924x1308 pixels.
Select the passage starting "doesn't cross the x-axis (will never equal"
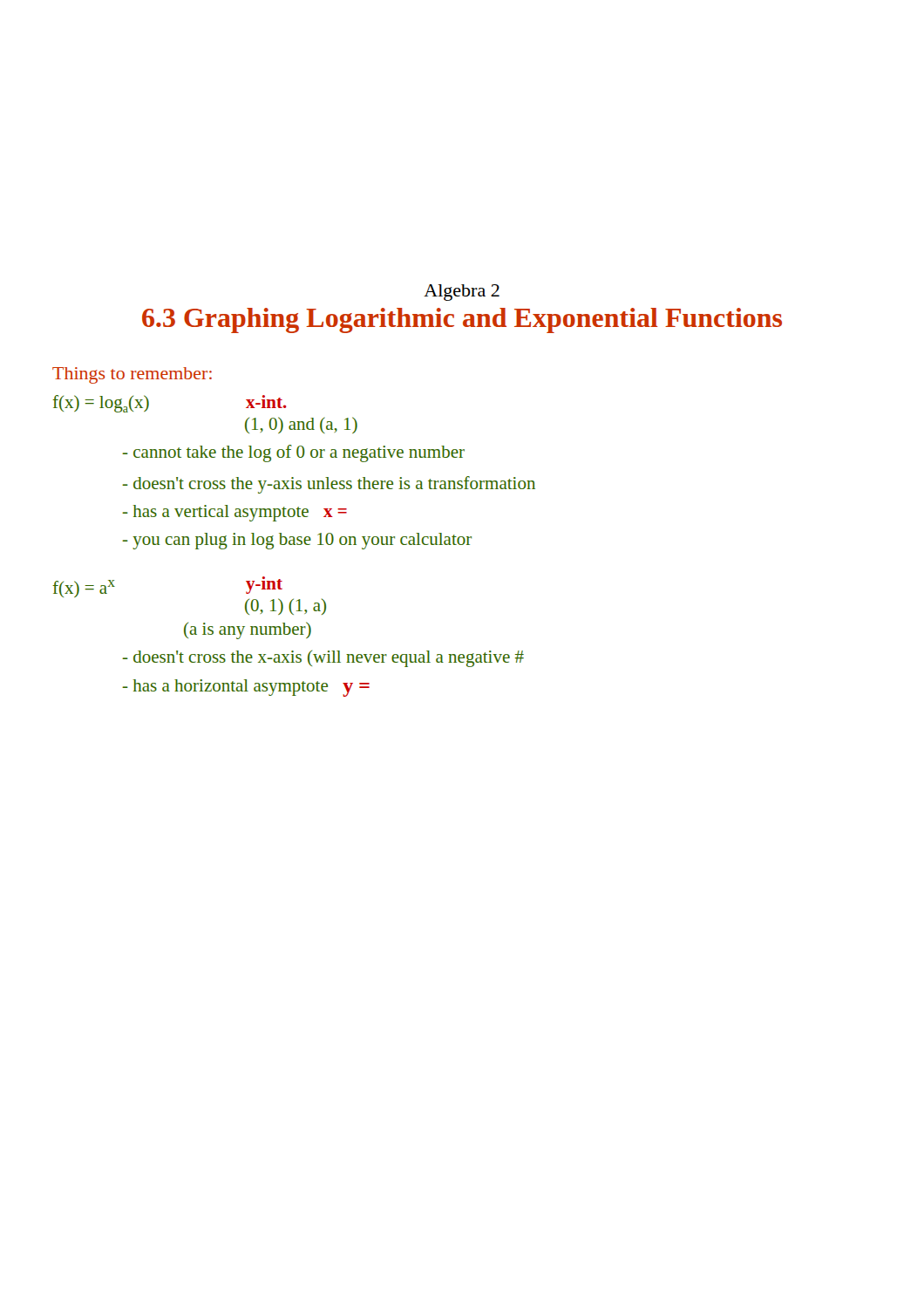[323, 656]
